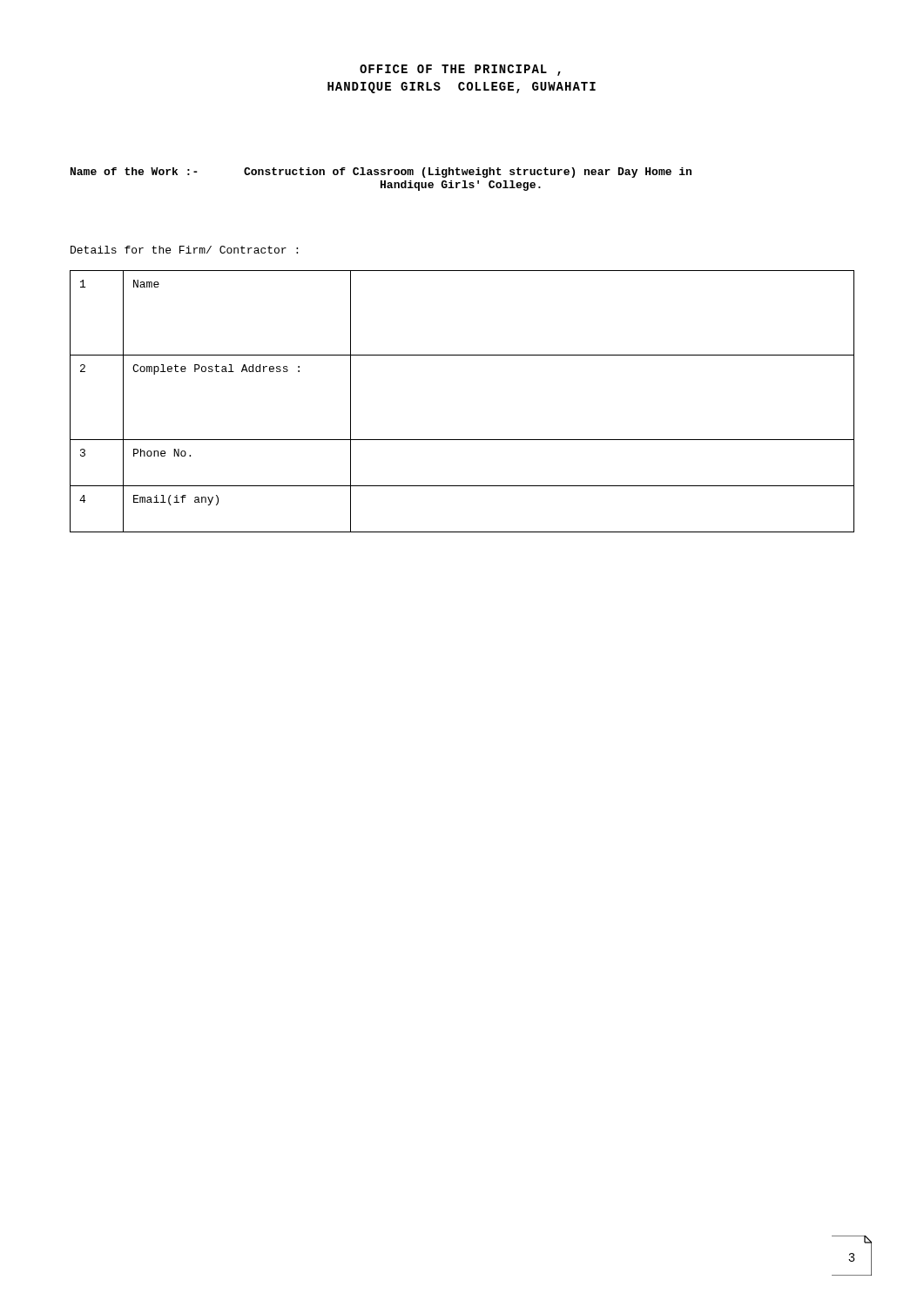The height and width of the screenshot is (1307, 924).
Task: Find the text block starting "Name of the Work :- Construction of"
Action: point(381,179)
